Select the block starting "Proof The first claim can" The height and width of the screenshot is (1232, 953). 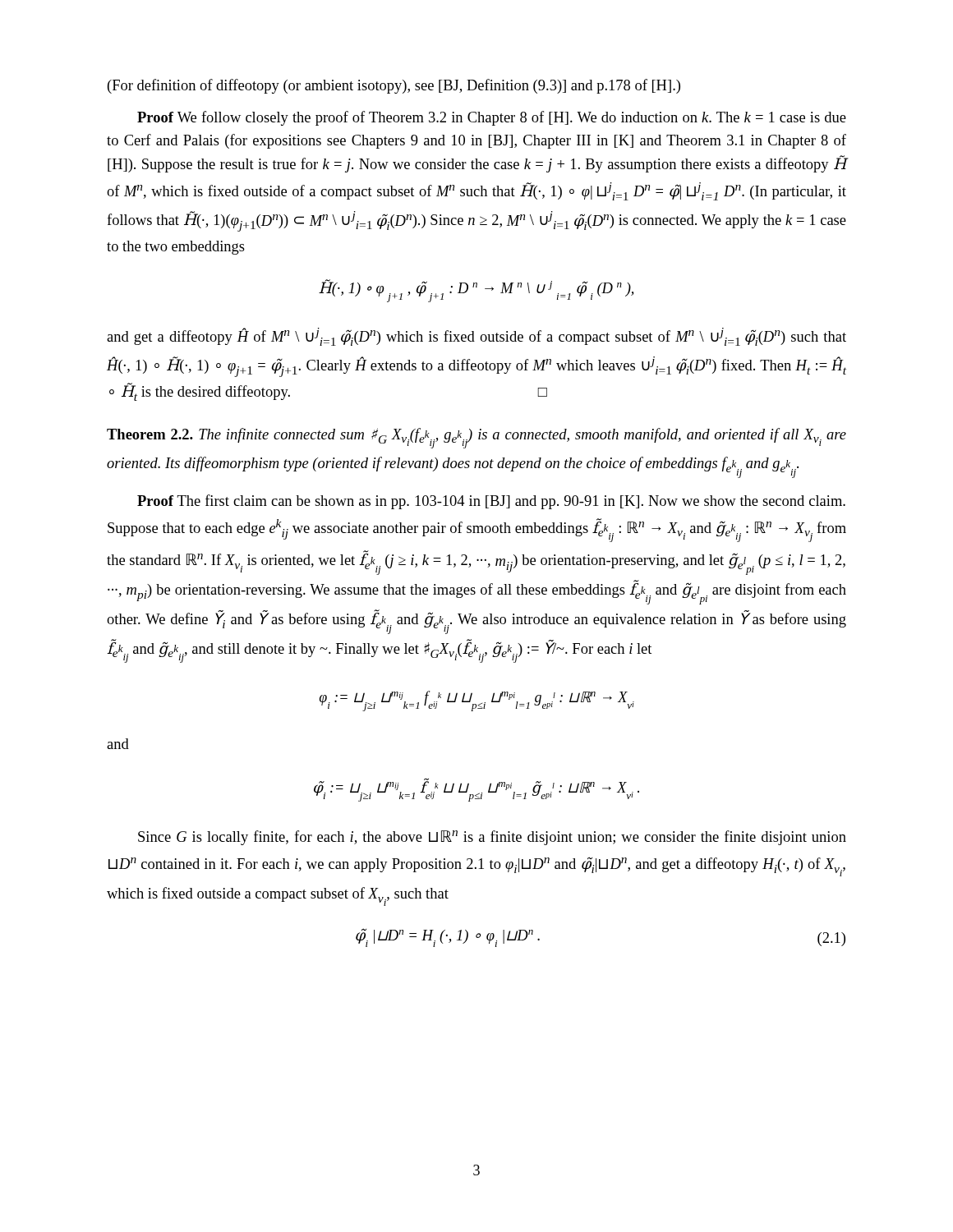(476, 578)
